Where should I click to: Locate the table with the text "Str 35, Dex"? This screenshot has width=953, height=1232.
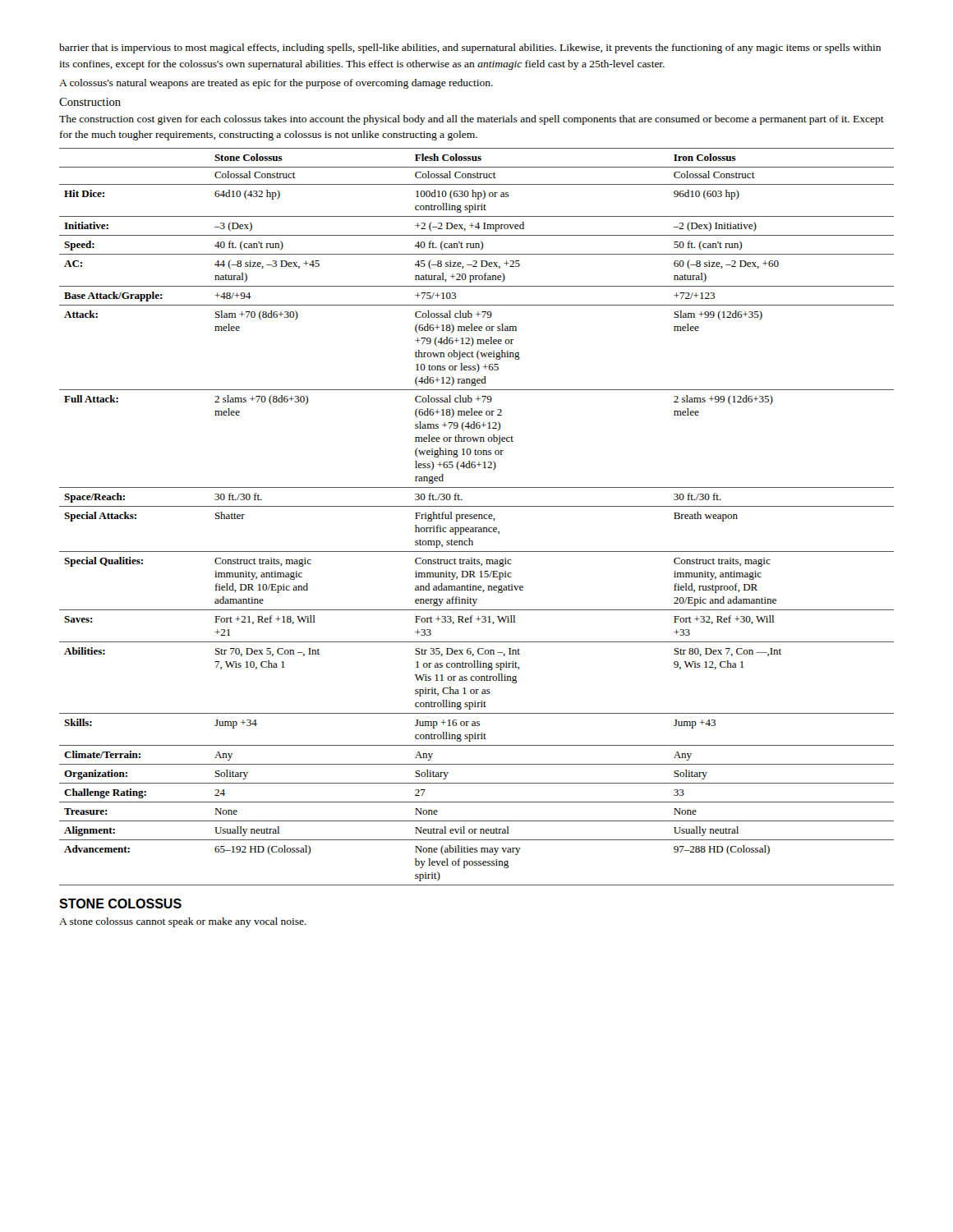476,516
